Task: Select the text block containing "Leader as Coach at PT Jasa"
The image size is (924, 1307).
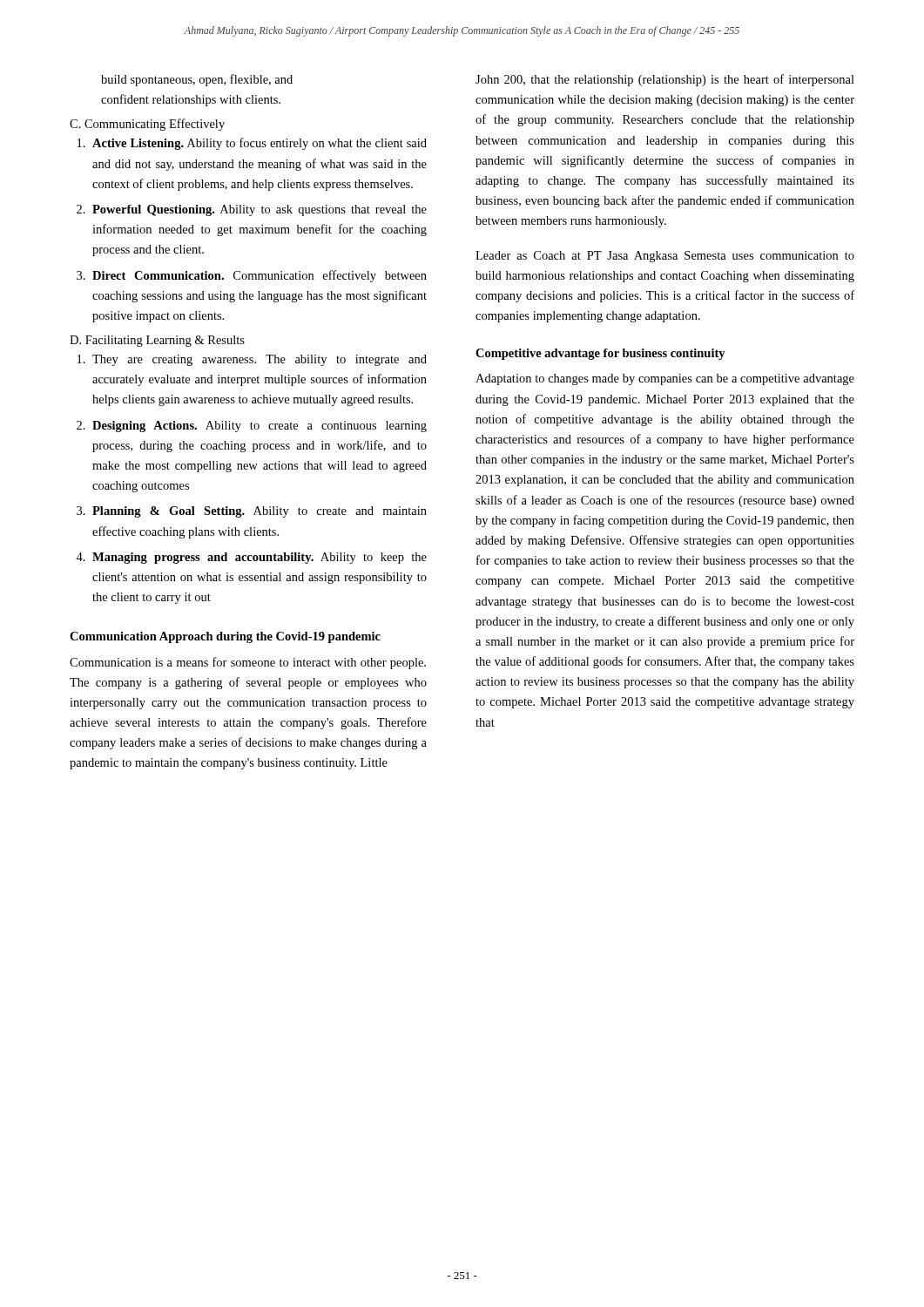Action: pos(665,285)
